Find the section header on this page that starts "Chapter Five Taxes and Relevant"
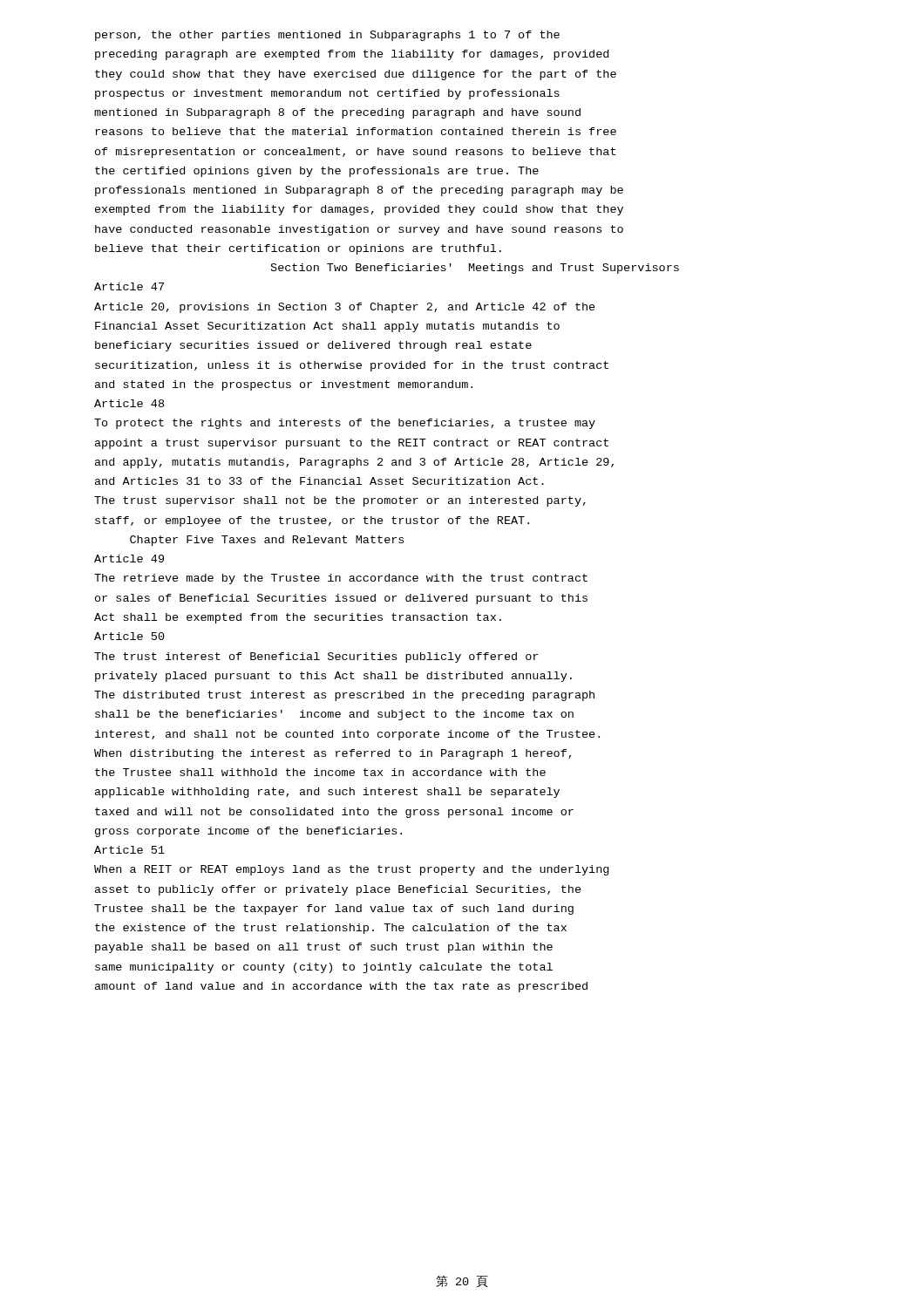This screenshot has height=1308, width=924. (267, 540)
